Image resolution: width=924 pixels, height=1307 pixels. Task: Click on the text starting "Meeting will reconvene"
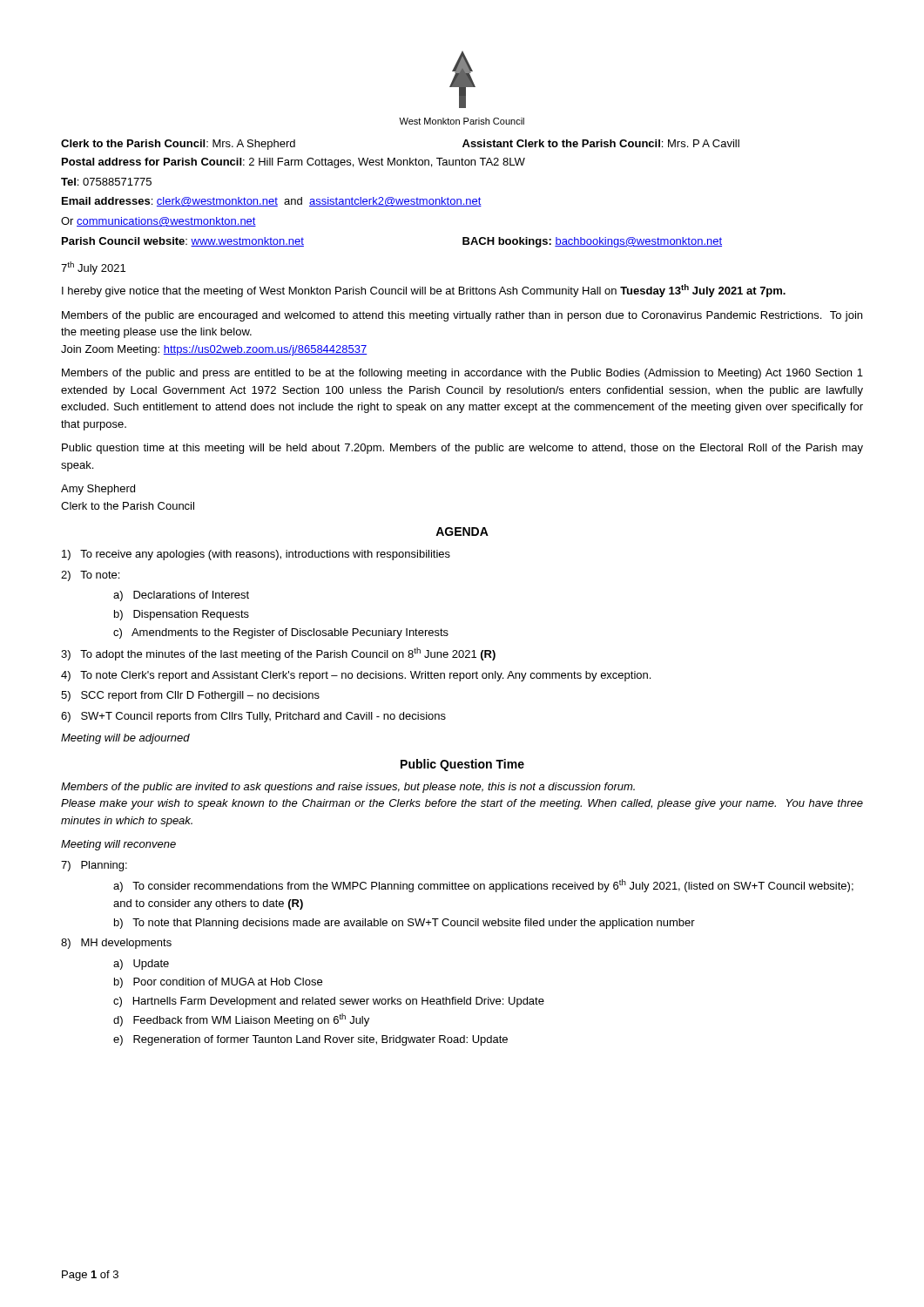click(119, 844)
